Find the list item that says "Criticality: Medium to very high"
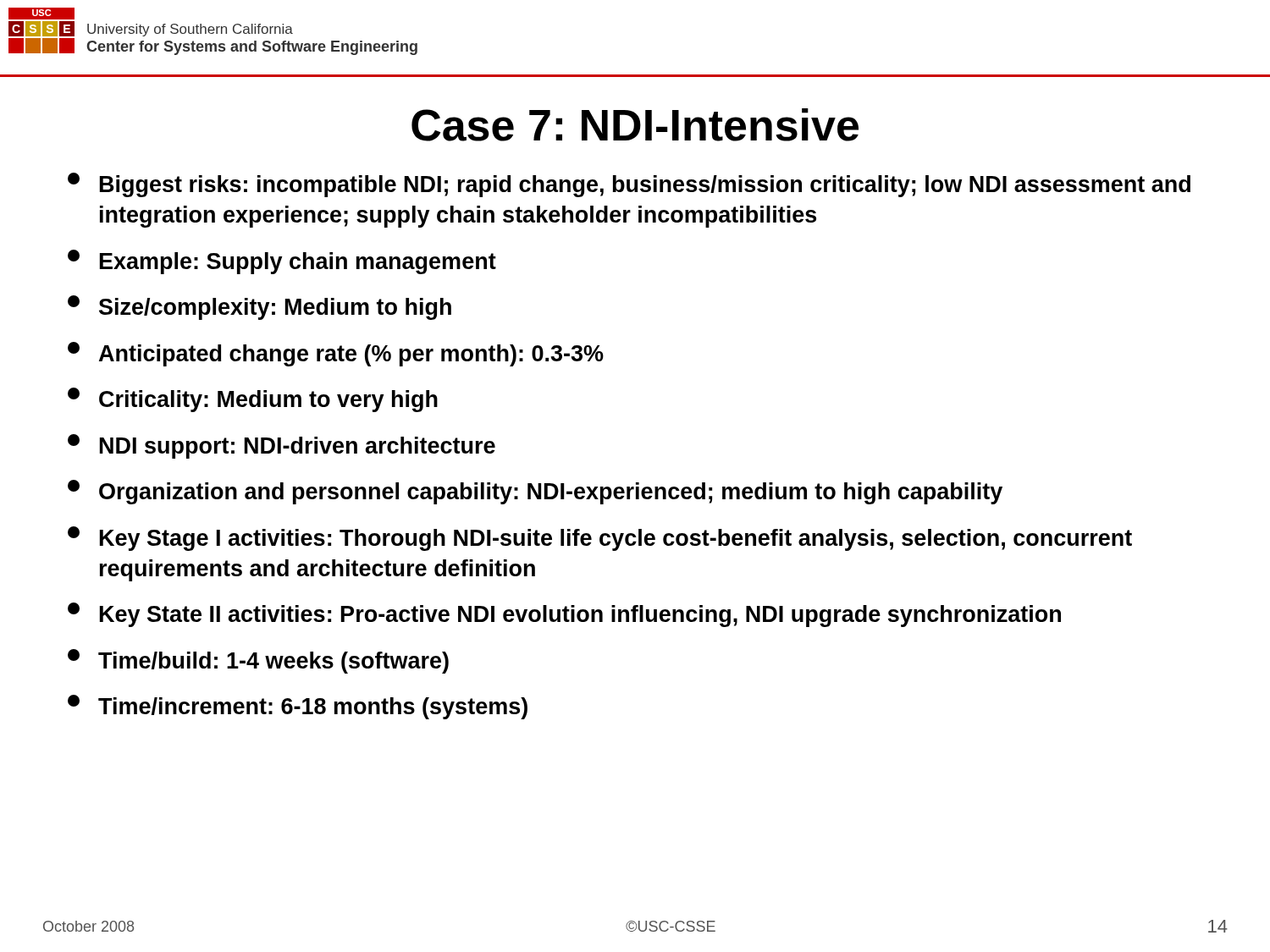1270x952 pixels. pyautogui.click(x=253, y=400)
